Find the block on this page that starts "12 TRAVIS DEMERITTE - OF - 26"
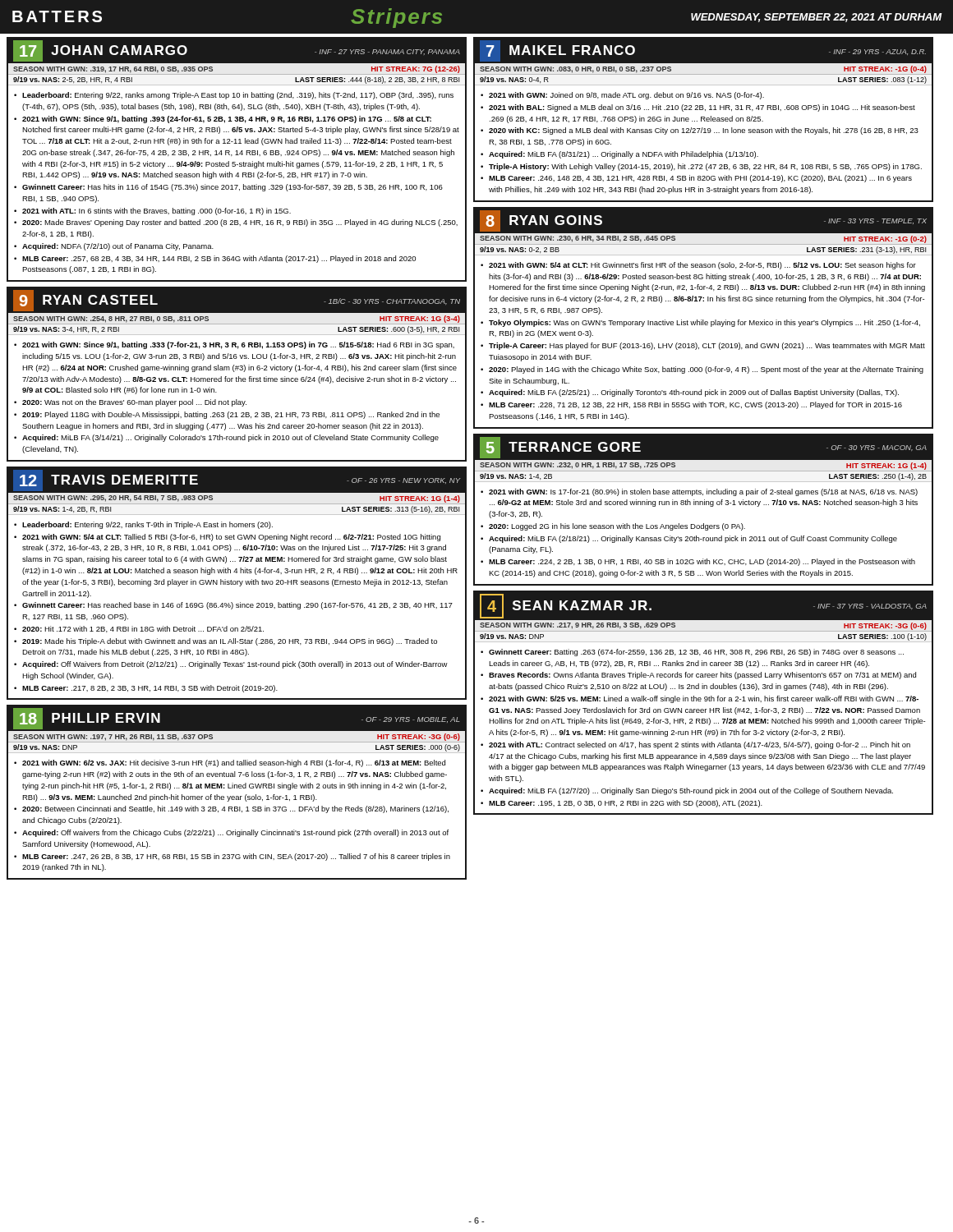The height and width of the screenshot is (1232, 953). [x=237, y=583]
